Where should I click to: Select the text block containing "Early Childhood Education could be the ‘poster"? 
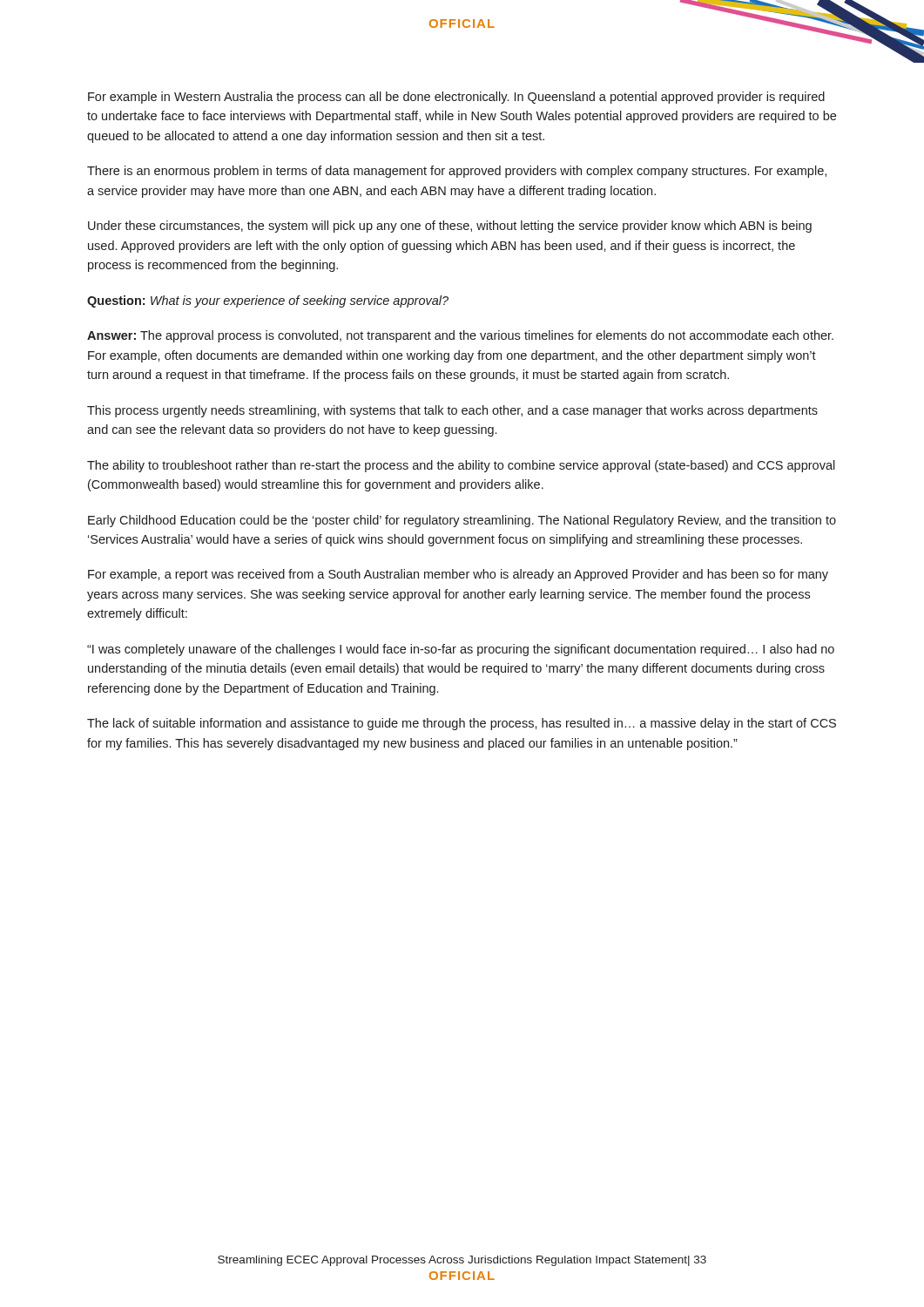[462, 530]
